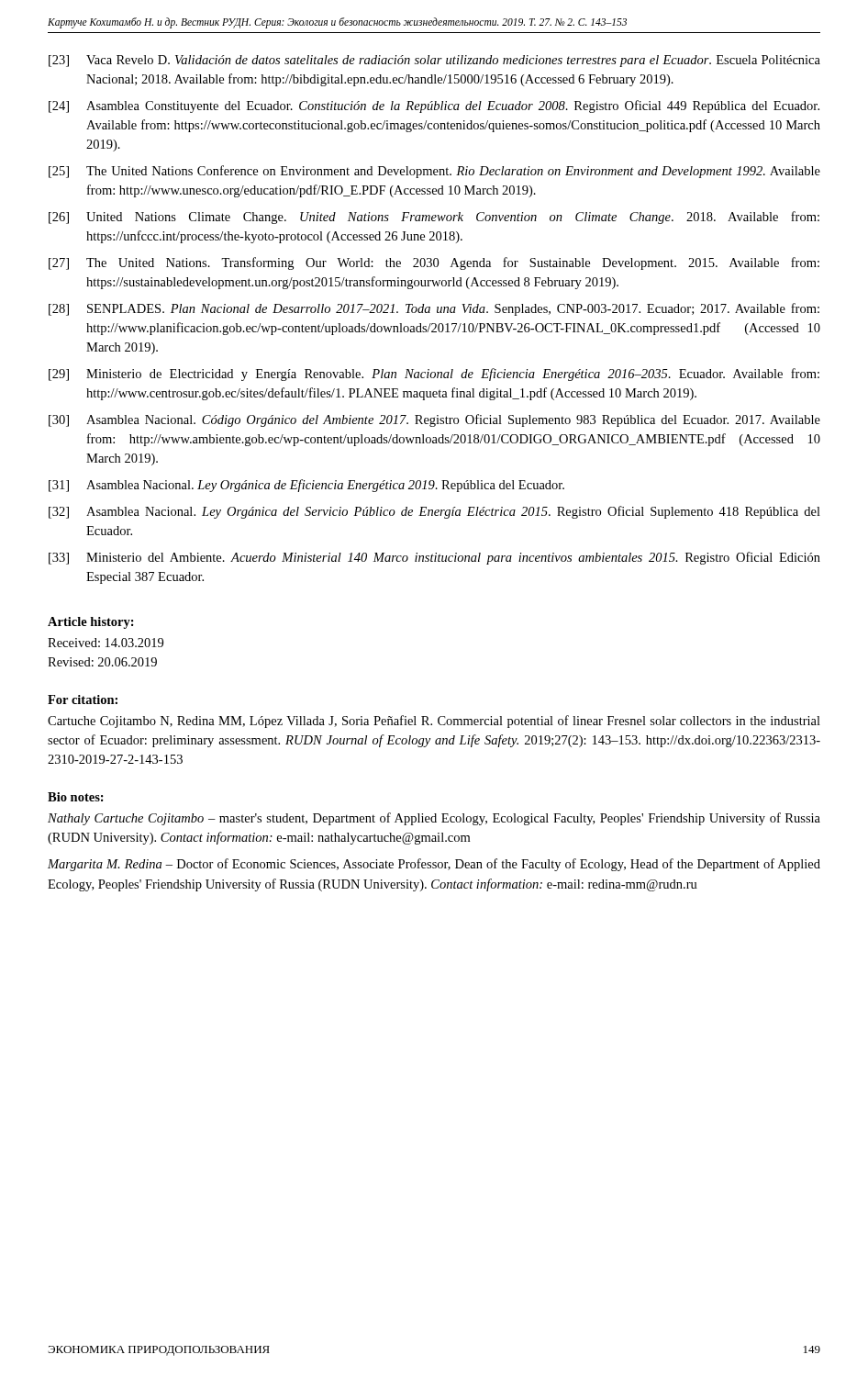Select the list item containing "[29] Ministerio de Electricidad"
The width and height of the screenshot is (868, 1377).
(434, 384)
